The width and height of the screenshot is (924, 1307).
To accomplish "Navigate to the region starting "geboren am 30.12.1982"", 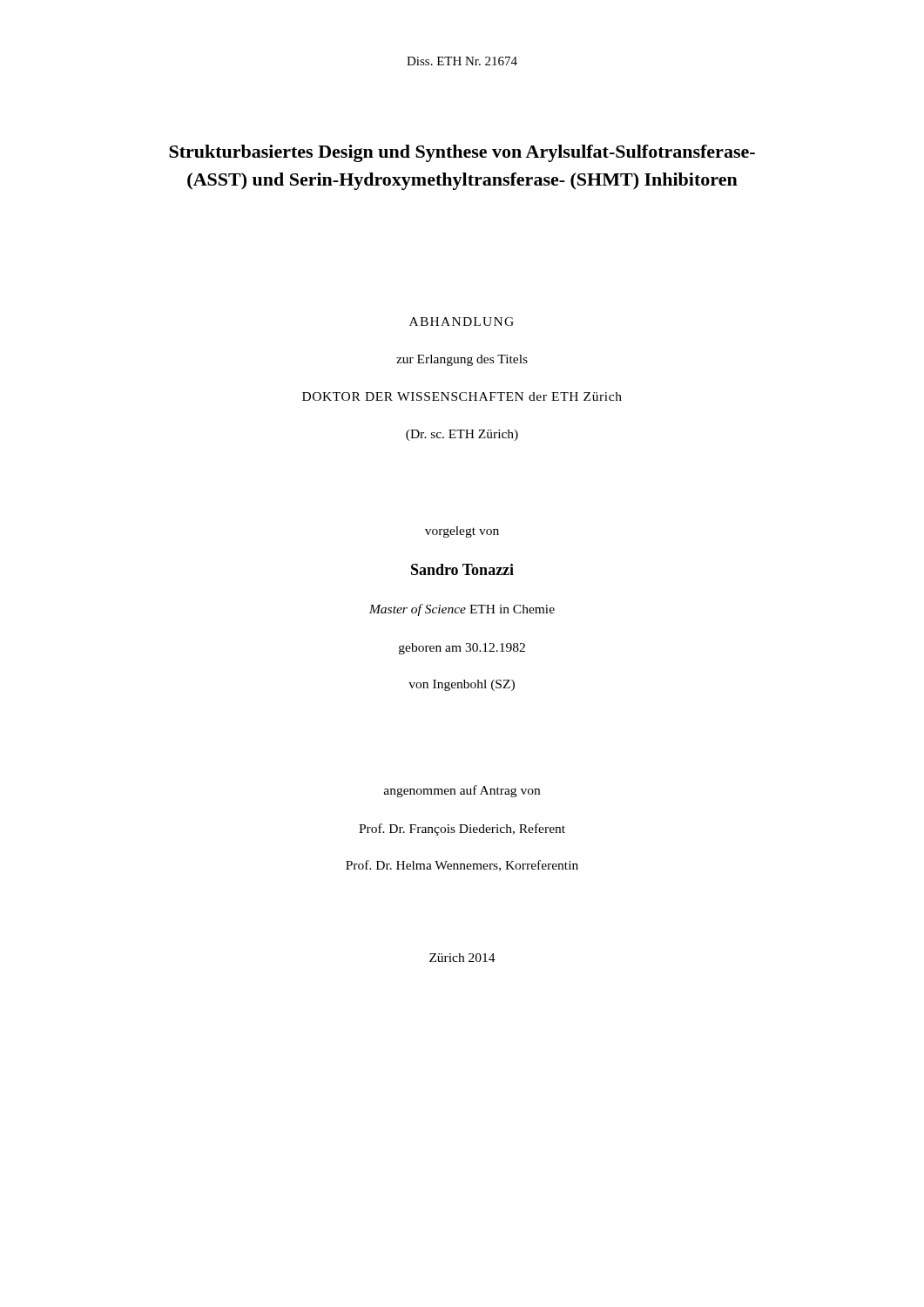I will (x=462, y=647).
